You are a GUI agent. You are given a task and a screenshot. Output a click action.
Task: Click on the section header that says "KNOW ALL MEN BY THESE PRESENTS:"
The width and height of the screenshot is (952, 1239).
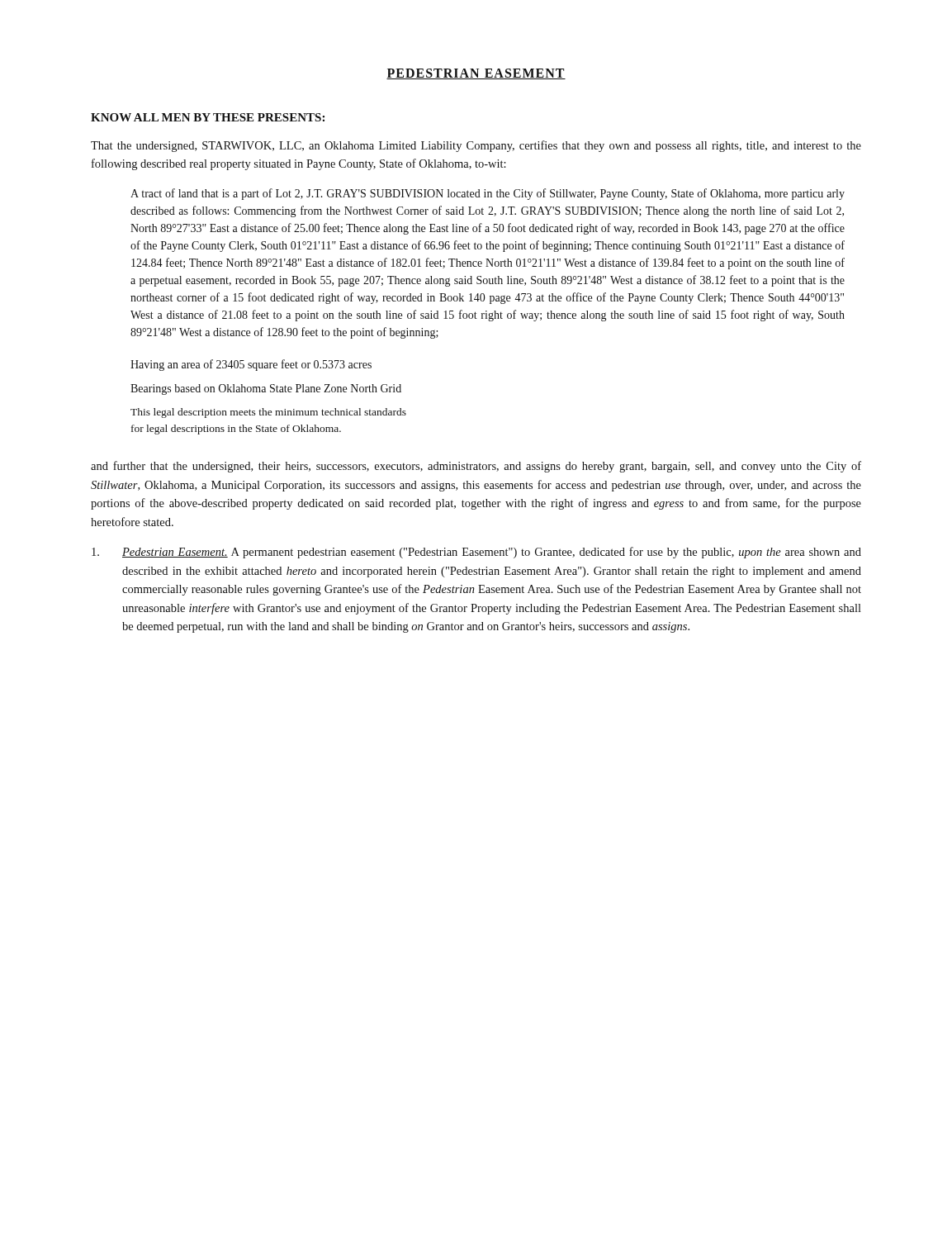208,117
